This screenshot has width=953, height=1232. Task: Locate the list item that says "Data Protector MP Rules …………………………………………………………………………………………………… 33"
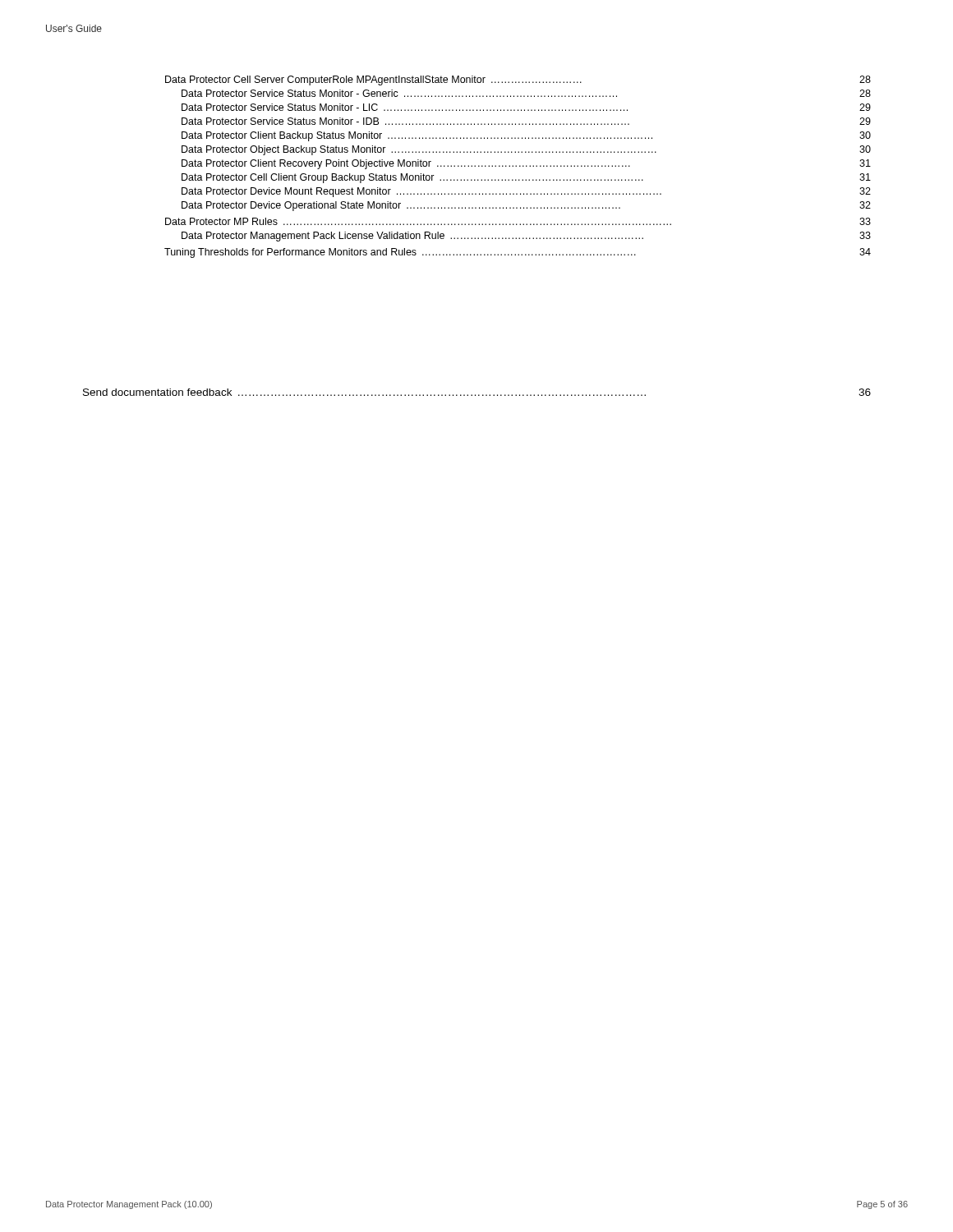[518, 222]
